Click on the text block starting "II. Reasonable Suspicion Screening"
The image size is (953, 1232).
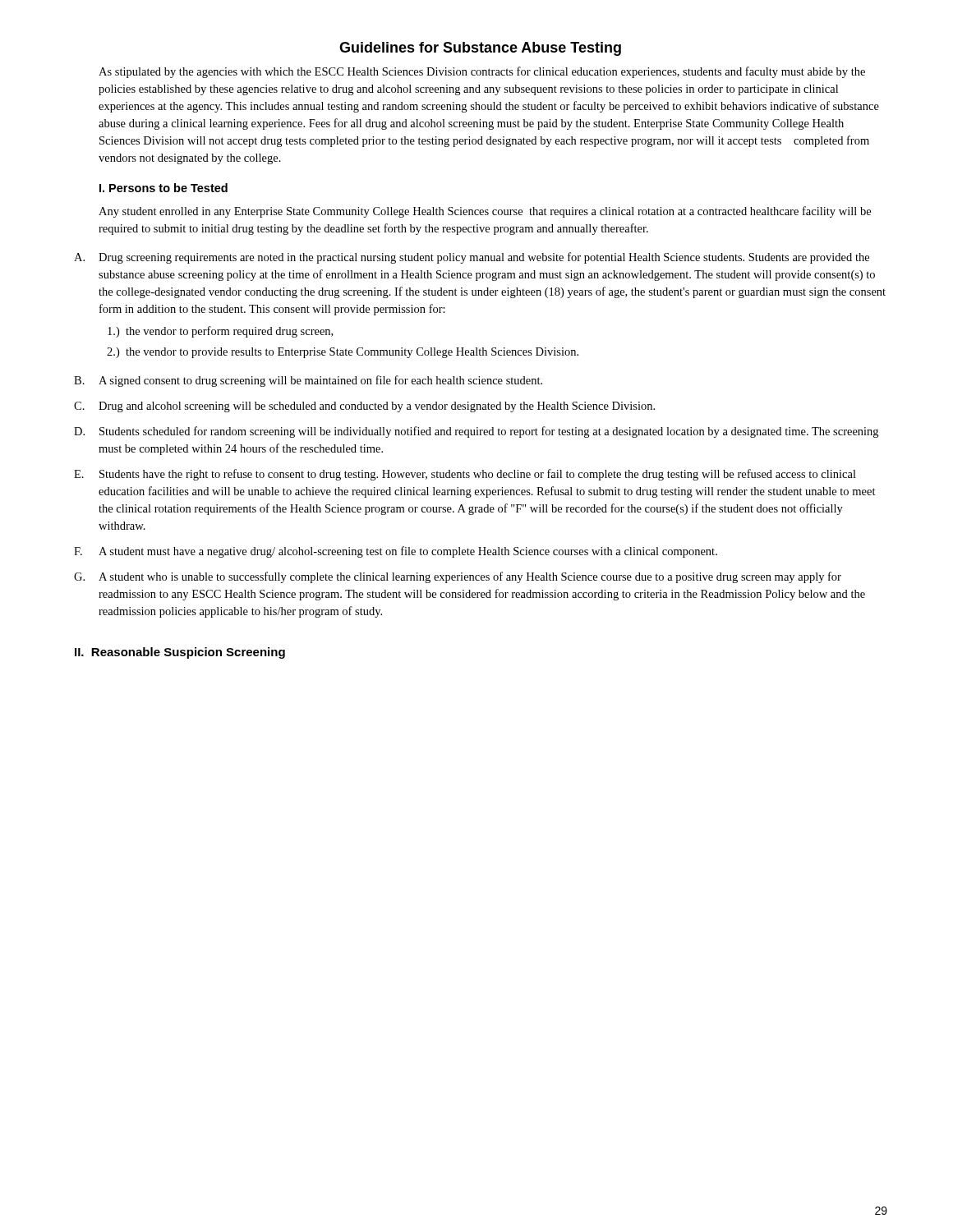point(180,652)
